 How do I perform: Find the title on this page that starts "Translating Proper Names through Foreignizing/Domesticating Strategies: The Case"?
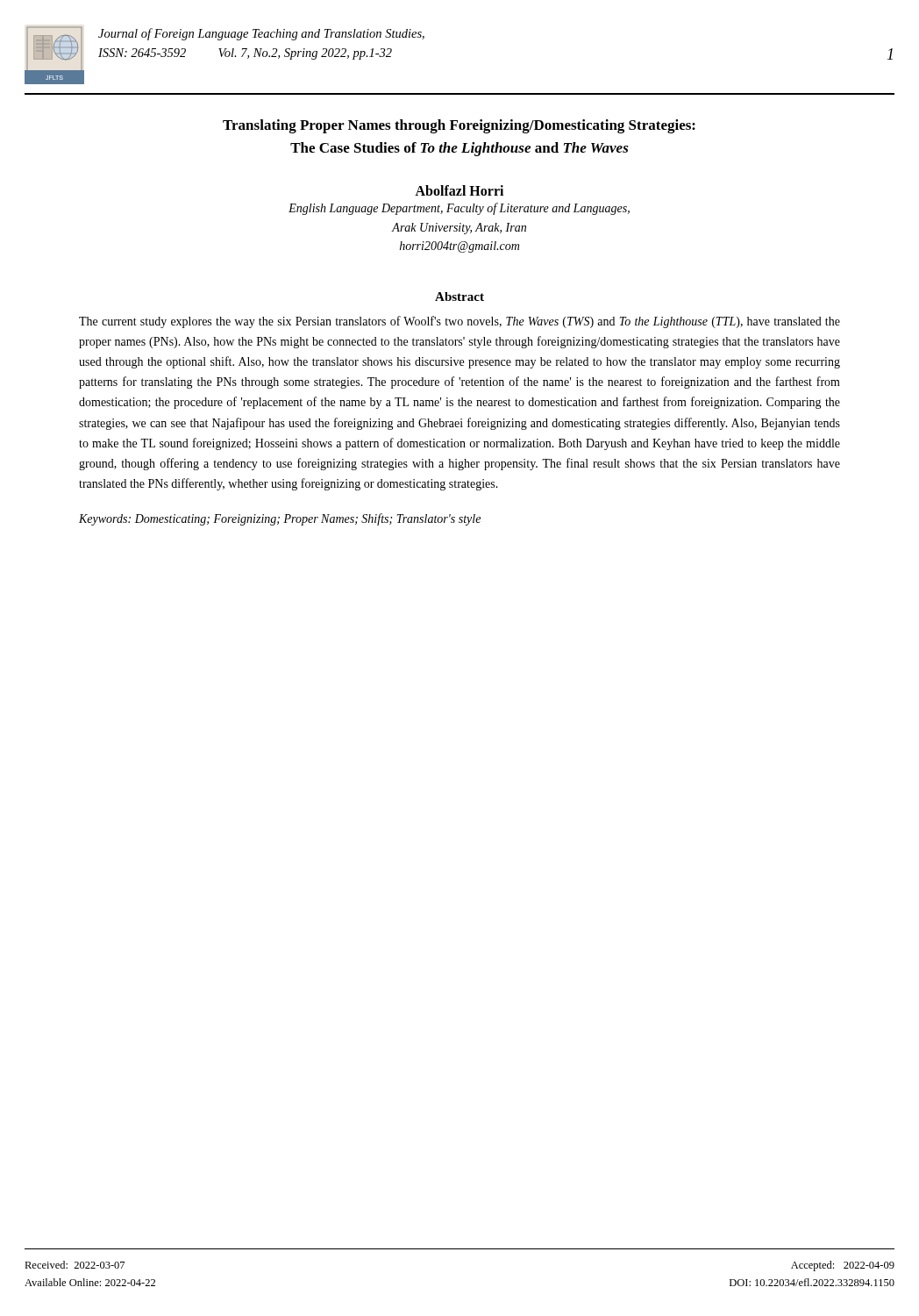pos(460,136)
